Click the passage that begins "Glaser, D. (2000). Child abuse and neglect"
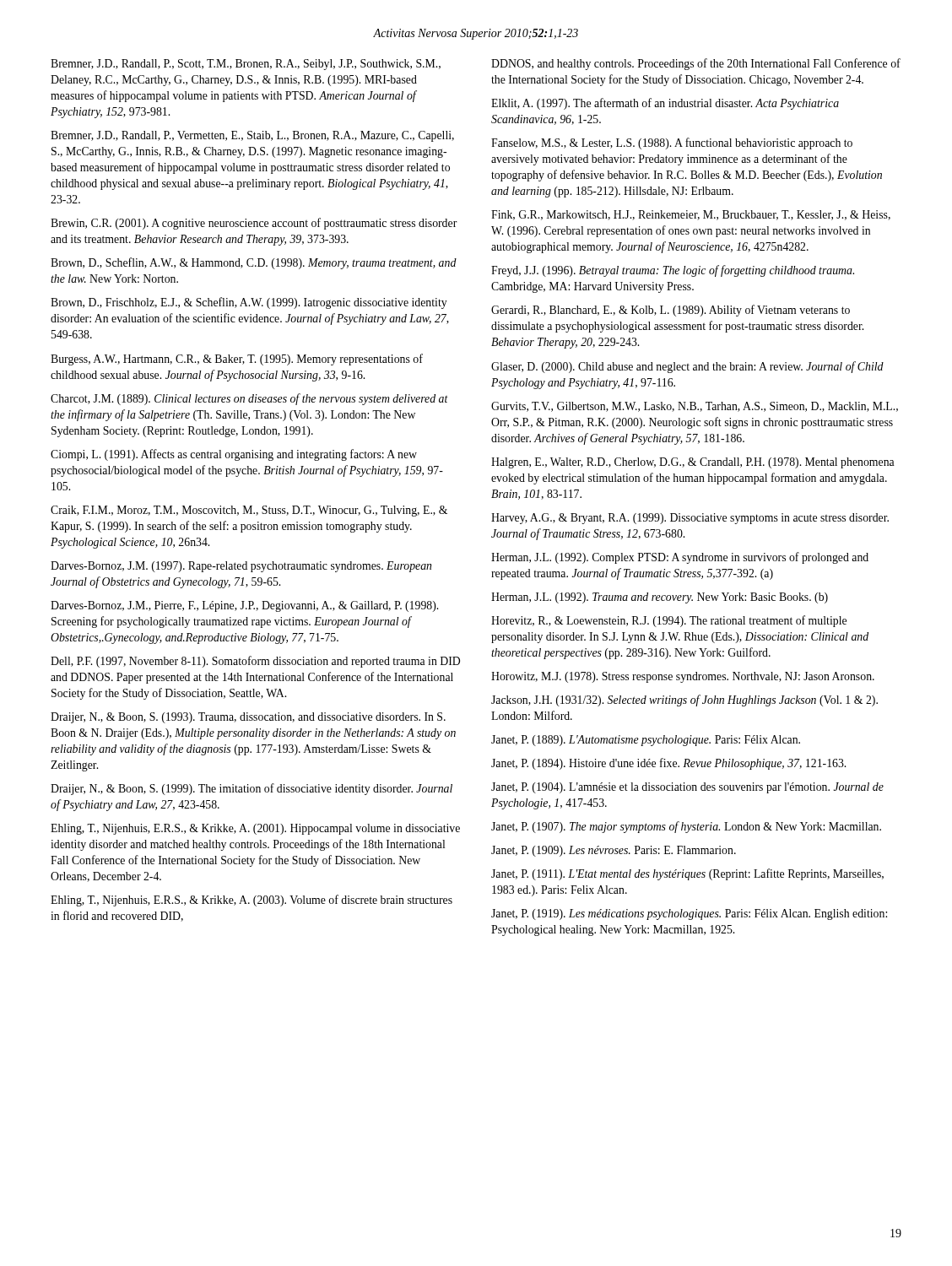Viewport: 952px width, 1266px height. tap(687, 374)
